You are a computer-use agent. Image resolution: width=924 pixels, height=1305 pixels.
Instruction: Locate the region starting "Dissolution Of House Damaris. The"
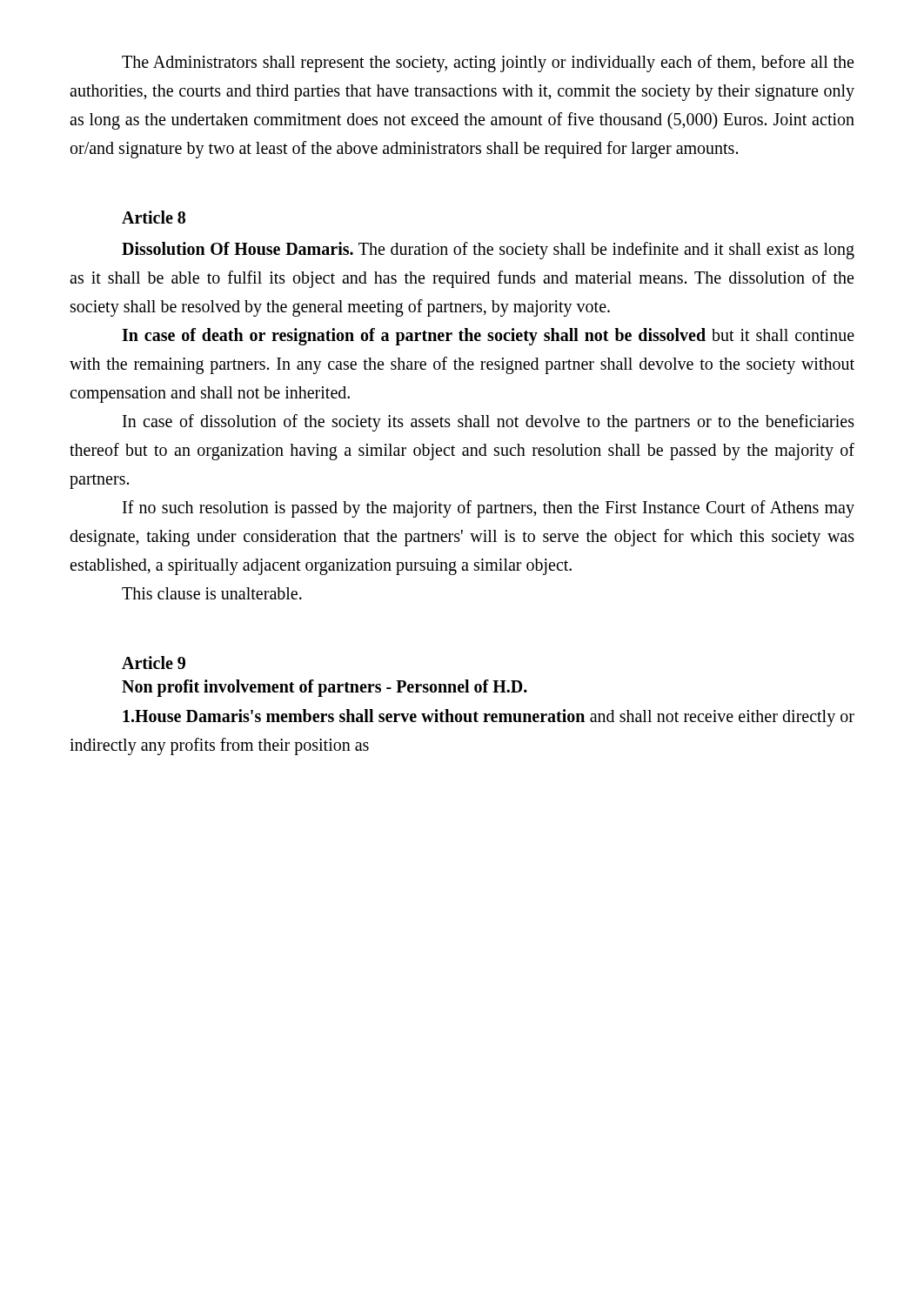pyautogui.click(x=462, y=278)
